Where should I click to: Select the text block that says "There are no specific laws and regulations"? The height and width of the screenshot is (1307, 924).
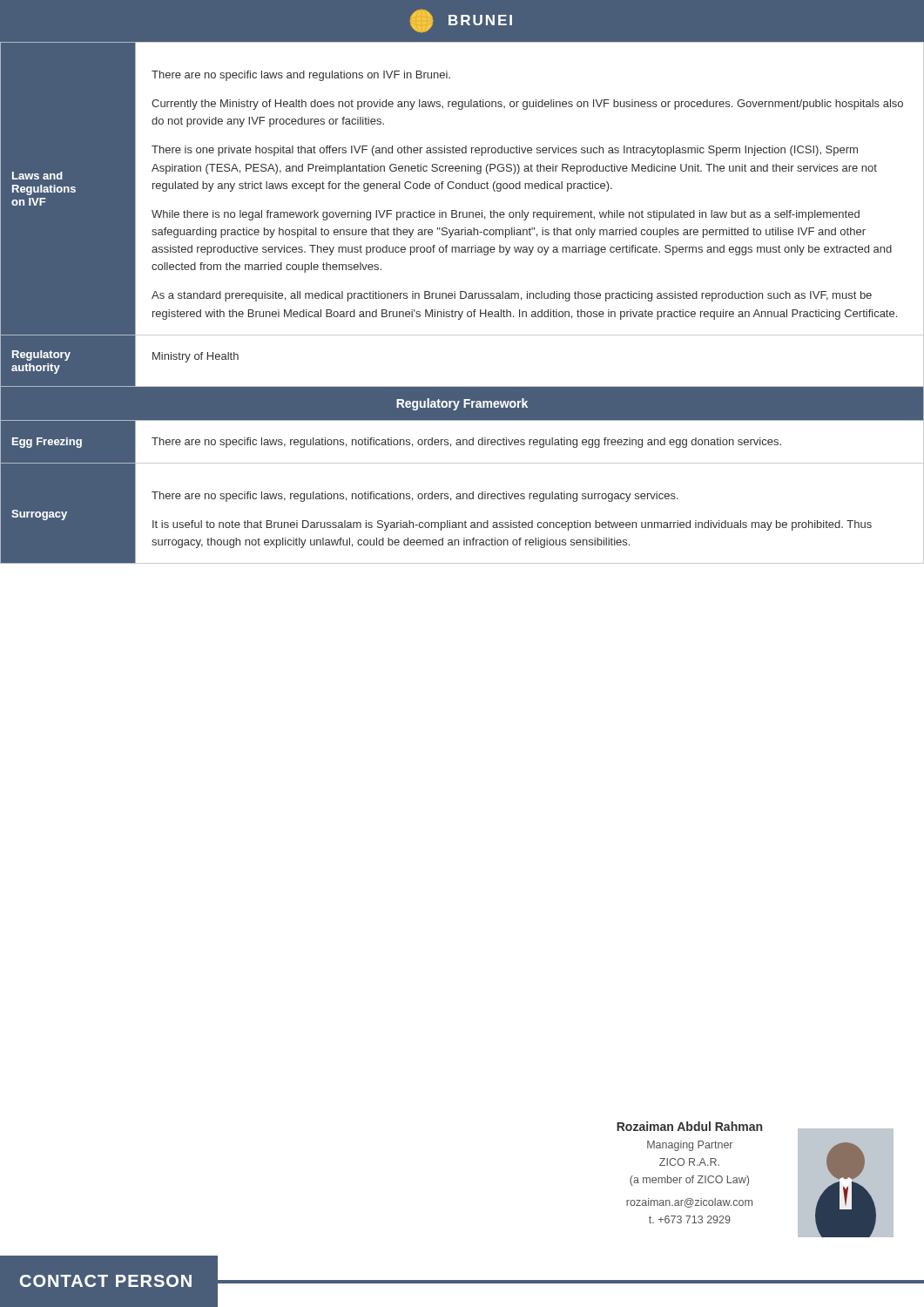pos(529,194)
